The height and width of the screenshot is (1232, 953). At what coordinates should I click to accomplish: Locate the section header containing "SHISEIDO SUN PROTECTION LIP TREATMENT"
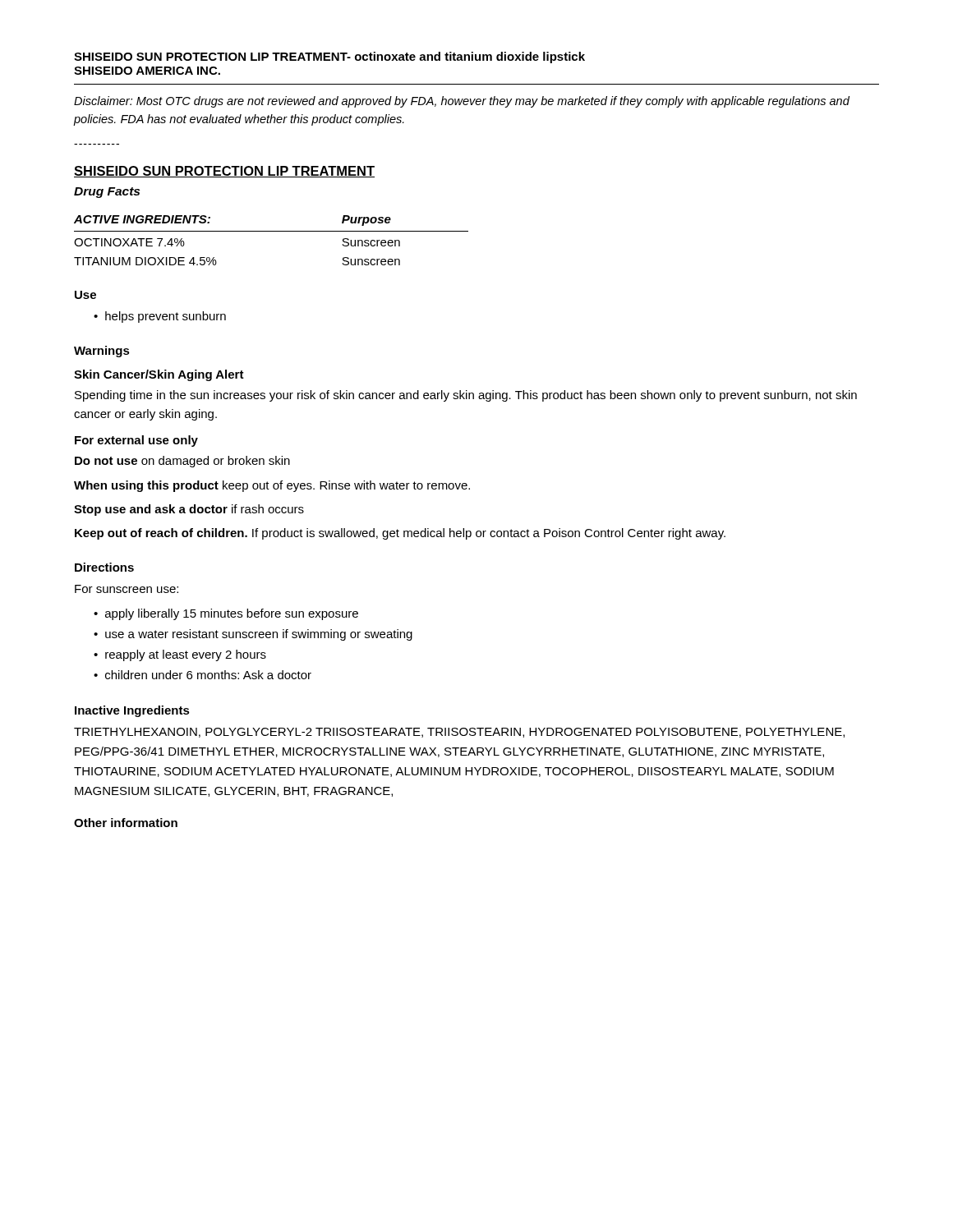(x=224, y=170)
